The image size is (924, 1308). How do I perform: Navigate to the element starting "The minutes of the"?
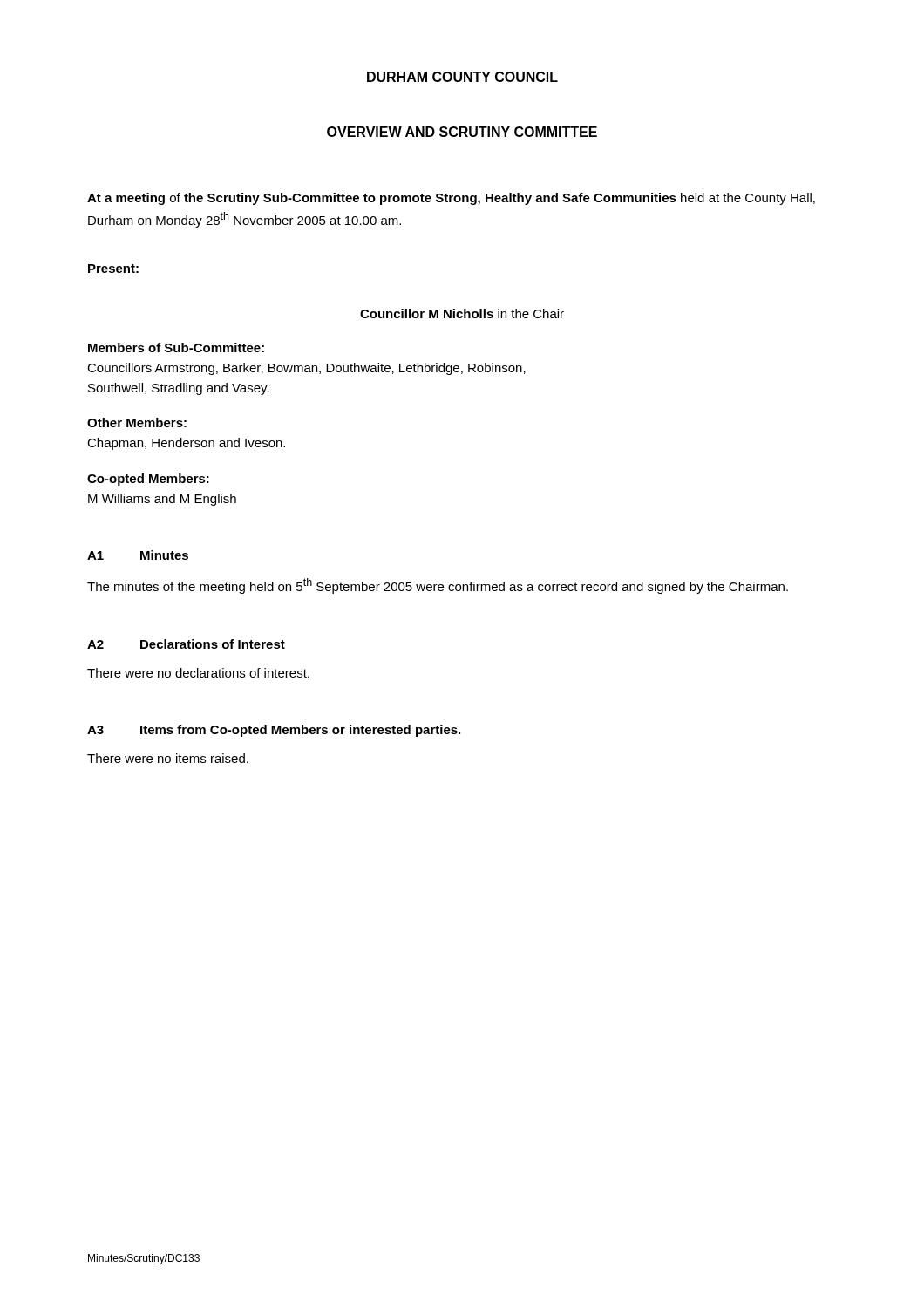438,585
